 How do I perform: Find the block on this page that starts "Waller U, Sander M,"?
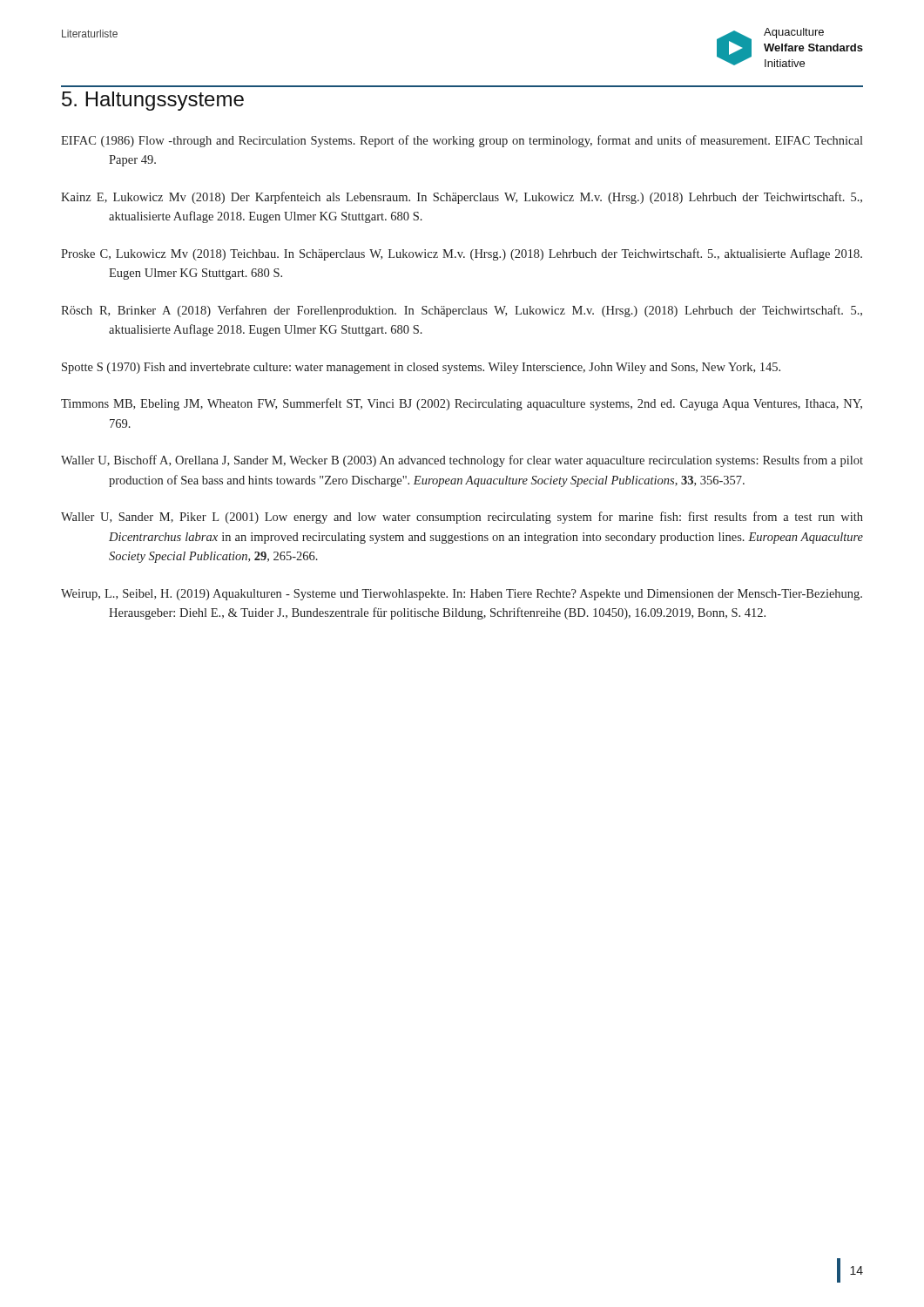click(x=462, y=537)
